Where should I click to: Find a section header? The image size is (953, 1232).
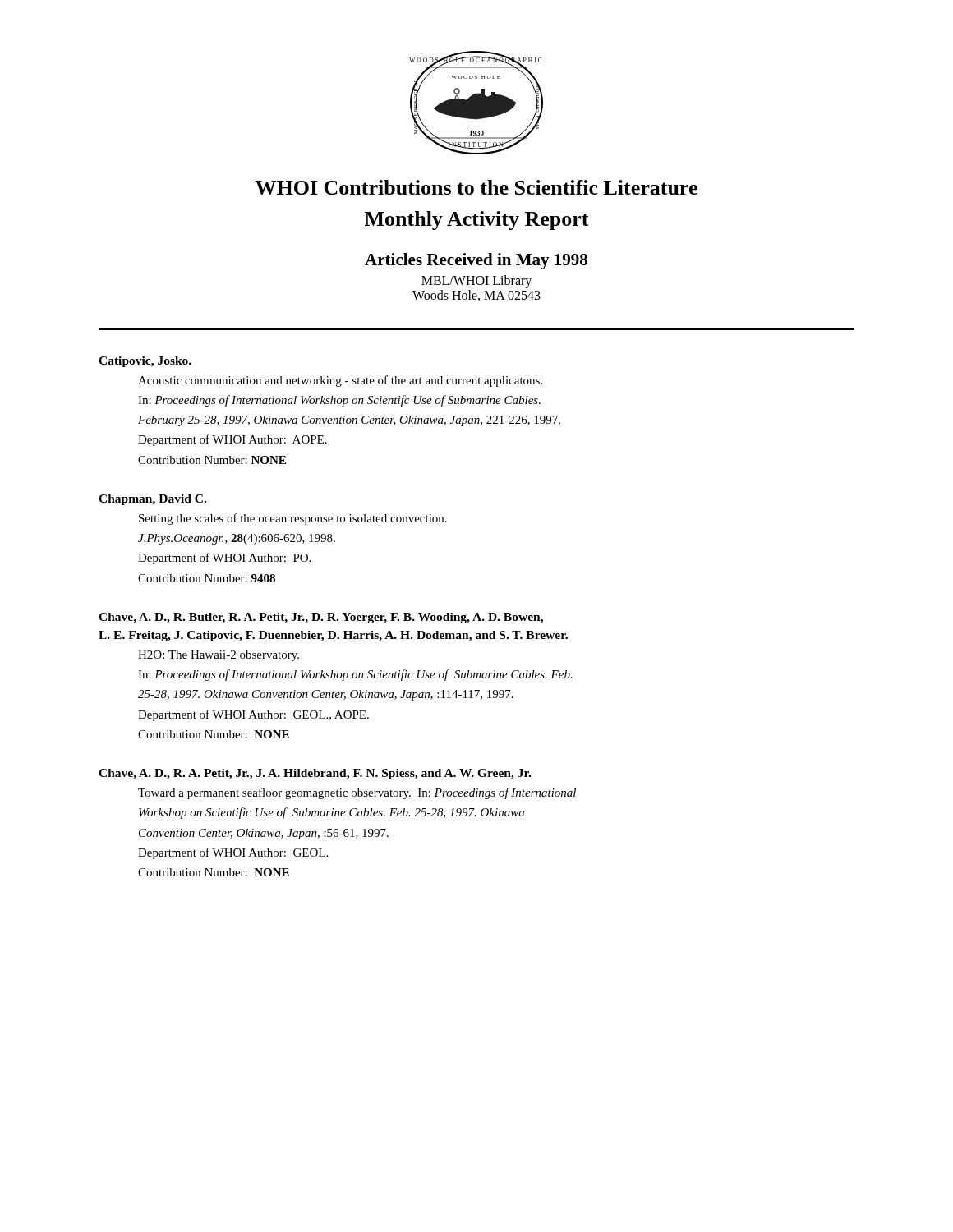(x=476, y=259)
